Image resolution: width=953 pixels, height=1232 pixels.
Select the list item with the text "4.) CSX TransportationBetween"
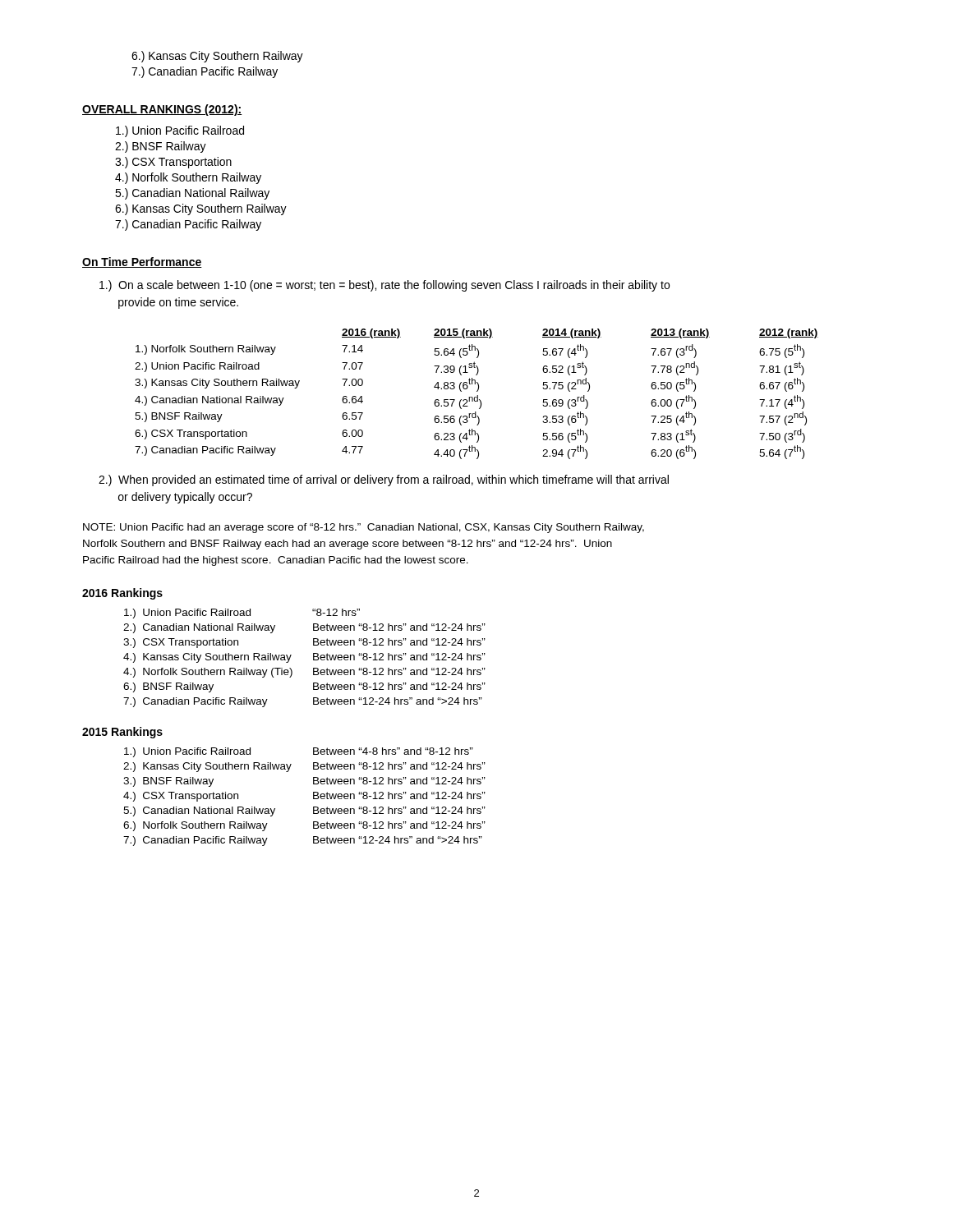click(175, 796)
